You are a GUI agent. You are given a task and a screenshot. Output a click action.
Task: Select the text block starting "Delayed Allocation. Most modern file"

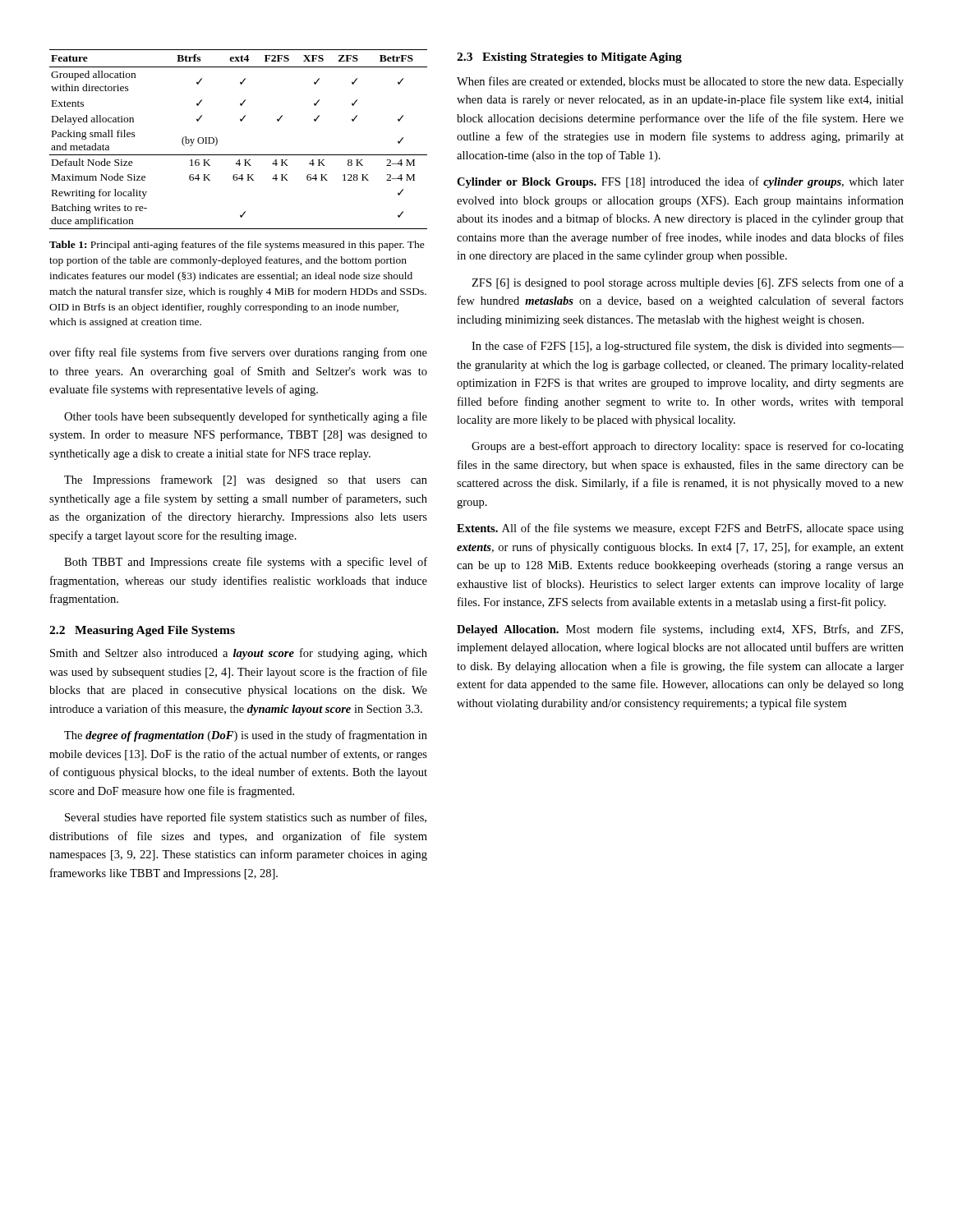tap(680, 666)
